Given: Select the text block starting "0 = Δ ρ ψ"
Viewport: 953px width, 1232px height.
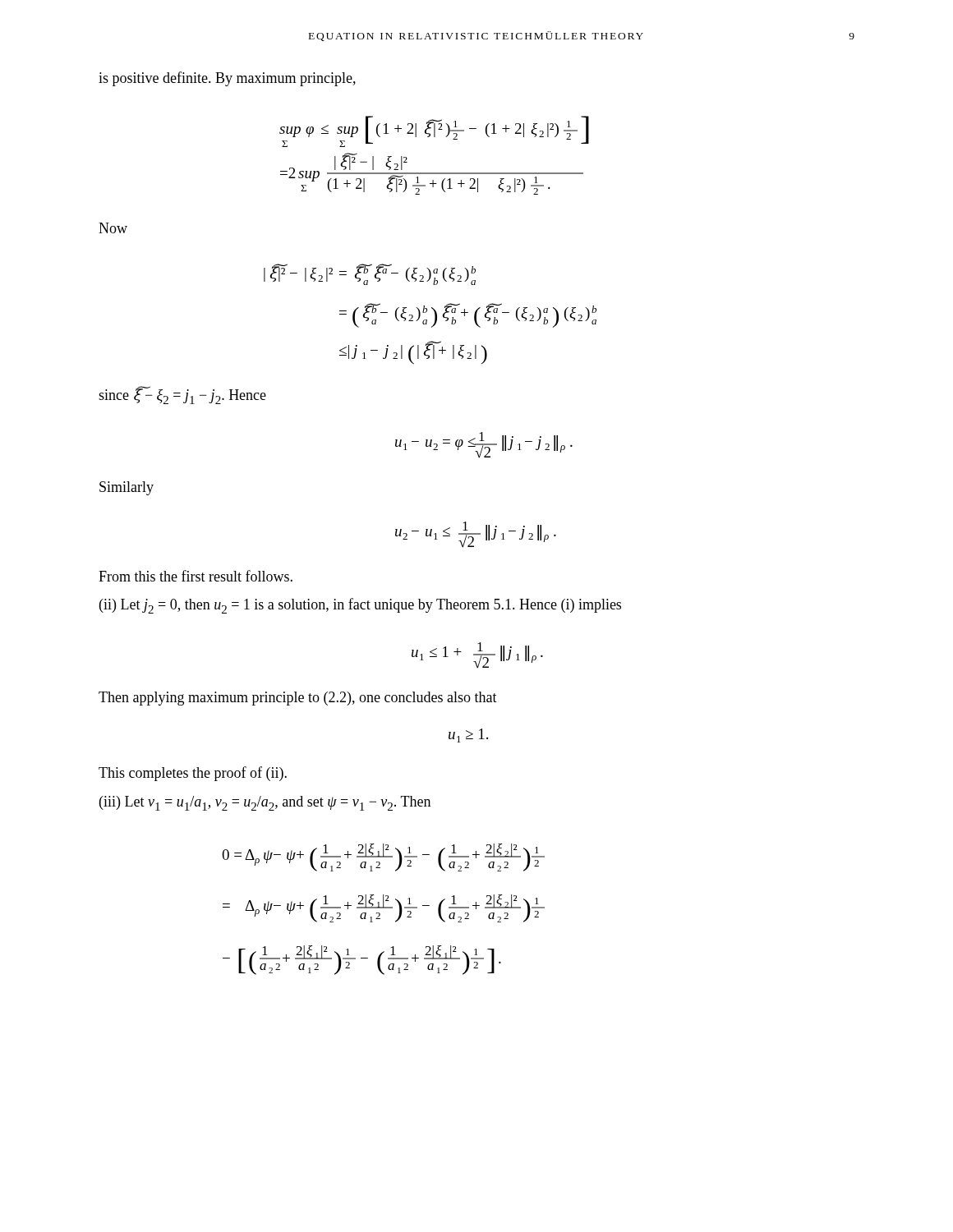Looking at the screenshot, I should 476,920.
